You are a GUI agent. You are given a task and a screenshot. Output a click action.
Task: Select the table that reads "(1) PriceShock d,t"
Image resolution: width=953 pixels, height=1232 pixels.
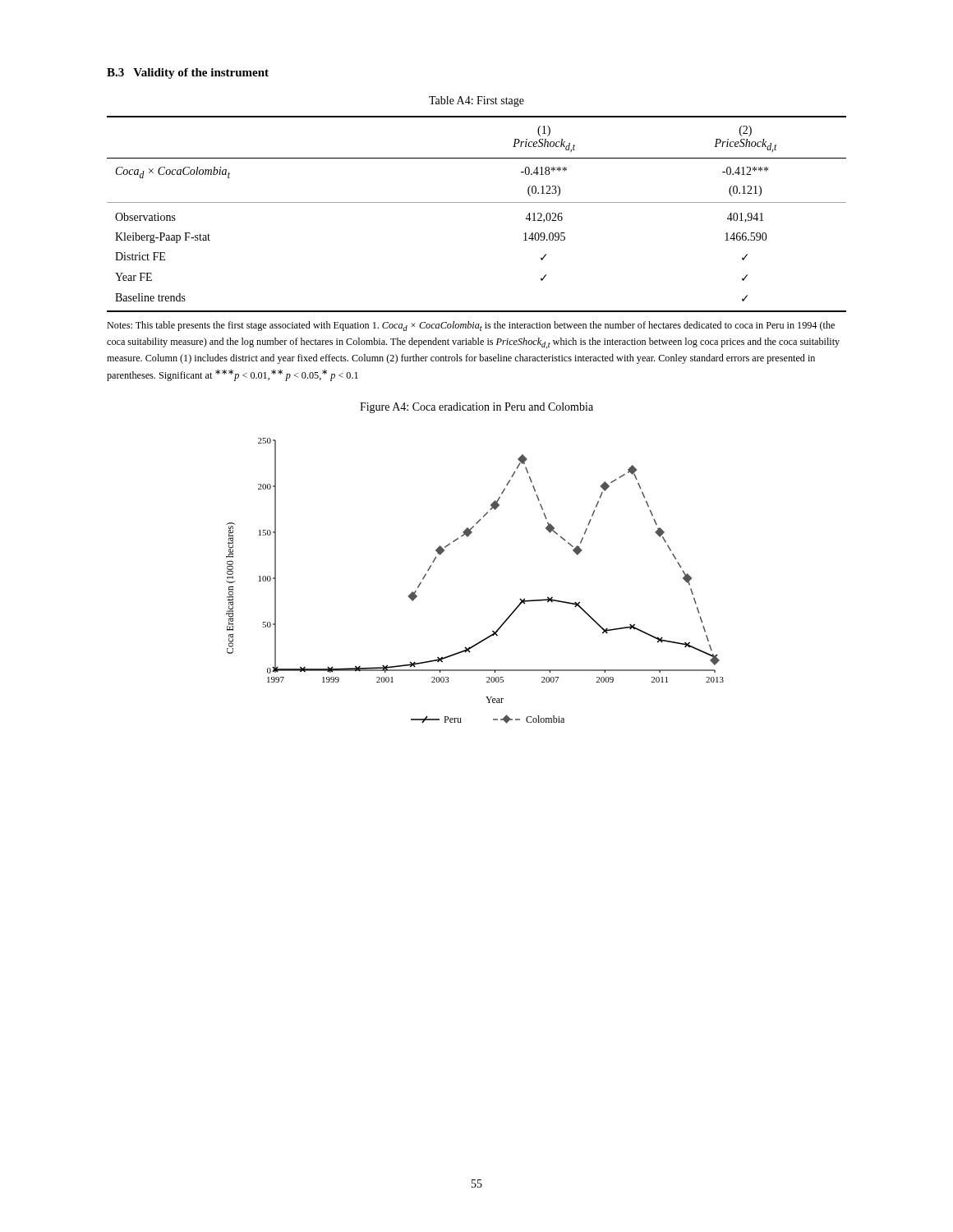coord(476,214)
